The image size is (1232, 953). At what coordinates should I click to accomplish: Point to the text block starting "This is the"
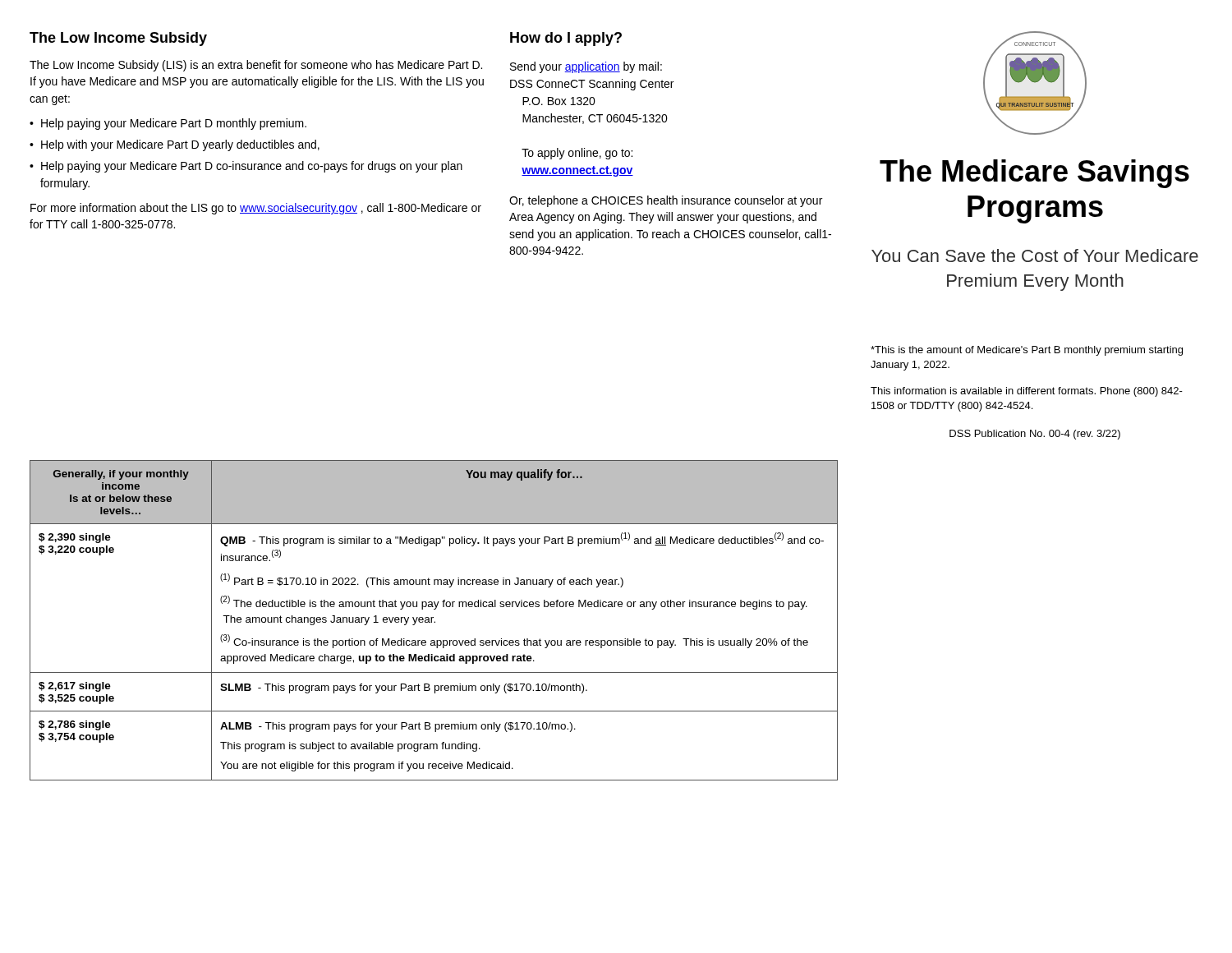pos(1027,357)
